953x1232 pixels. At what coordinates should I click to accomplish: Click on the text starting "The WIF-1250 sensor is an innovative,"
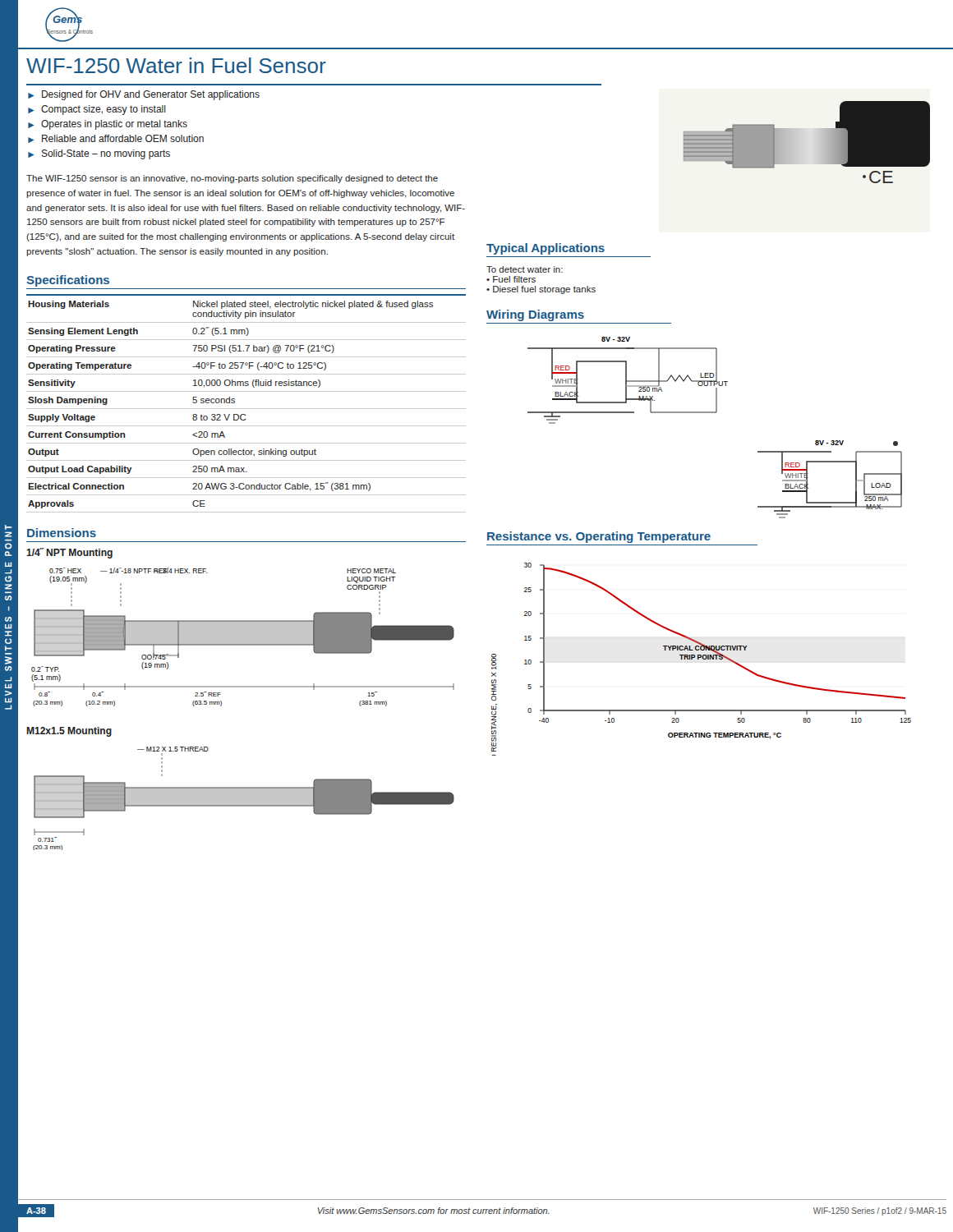coord(246,215)
